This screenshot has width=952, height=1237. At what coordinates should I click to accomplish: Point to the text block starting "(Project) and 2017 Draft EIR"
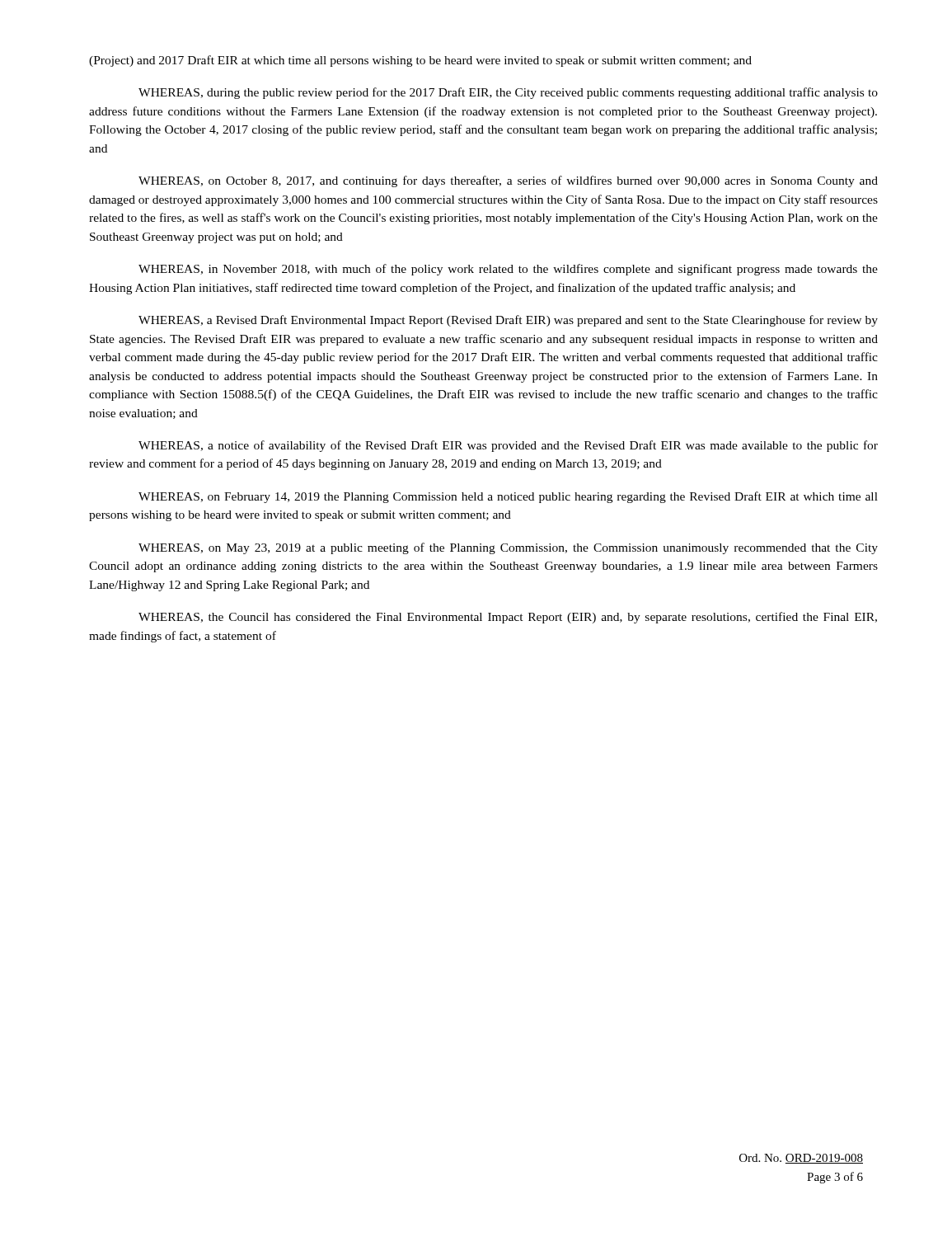tap(483, 60)
